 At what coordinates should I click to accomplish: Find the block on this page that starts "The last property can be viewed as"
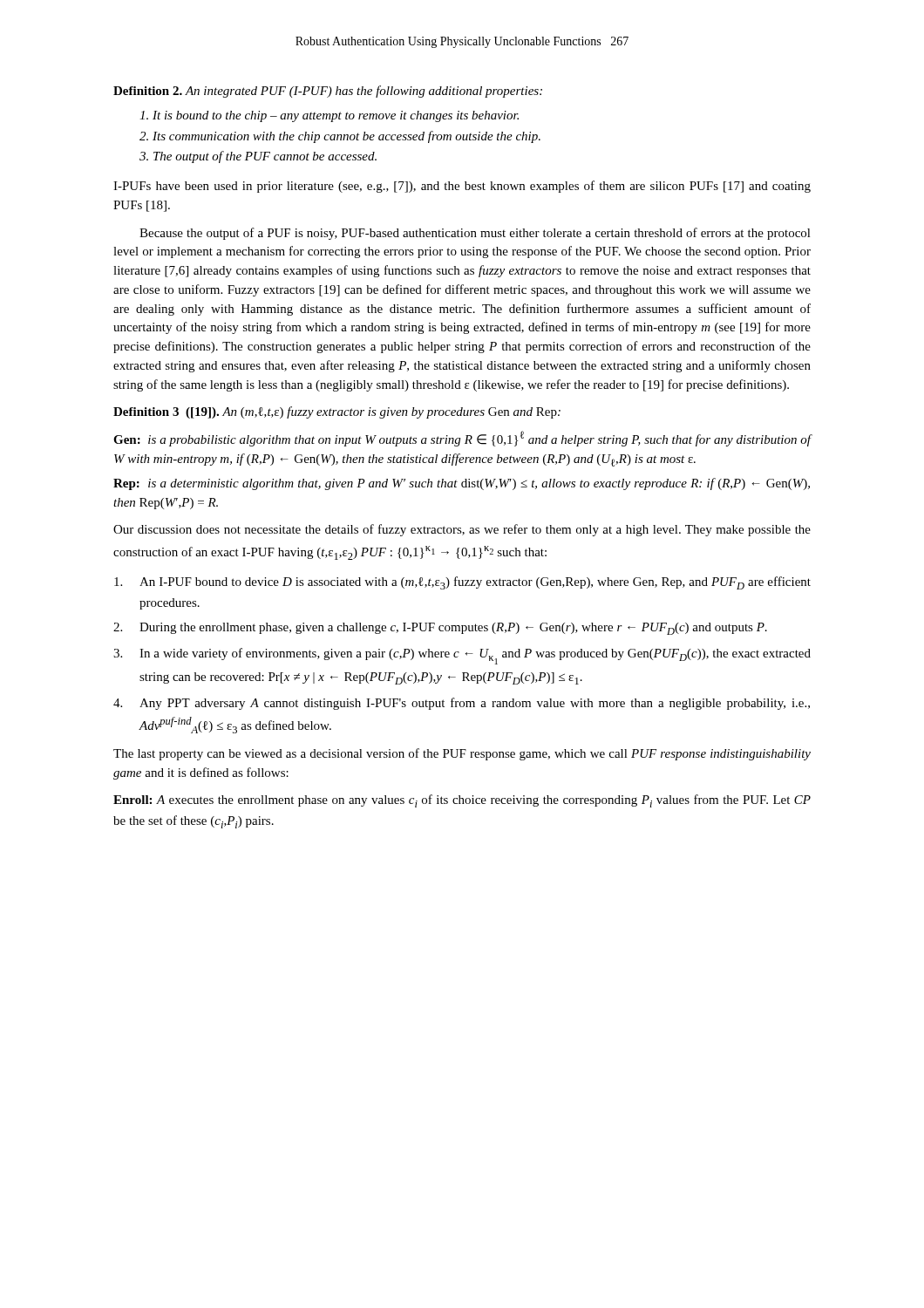[462, 763]
